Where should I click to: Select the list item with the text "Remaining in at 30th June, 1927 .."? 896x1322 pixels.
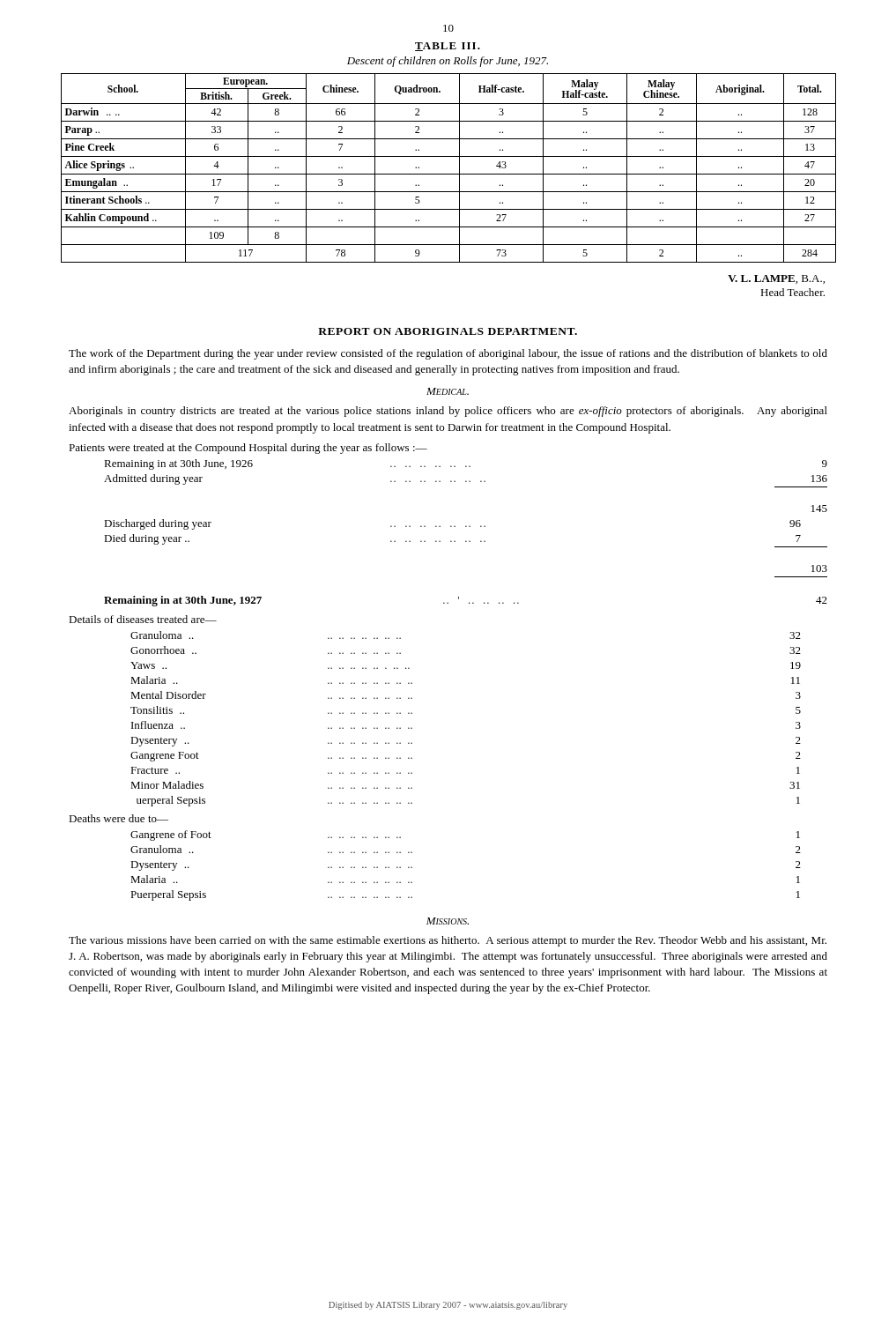(x=448, y=600)
